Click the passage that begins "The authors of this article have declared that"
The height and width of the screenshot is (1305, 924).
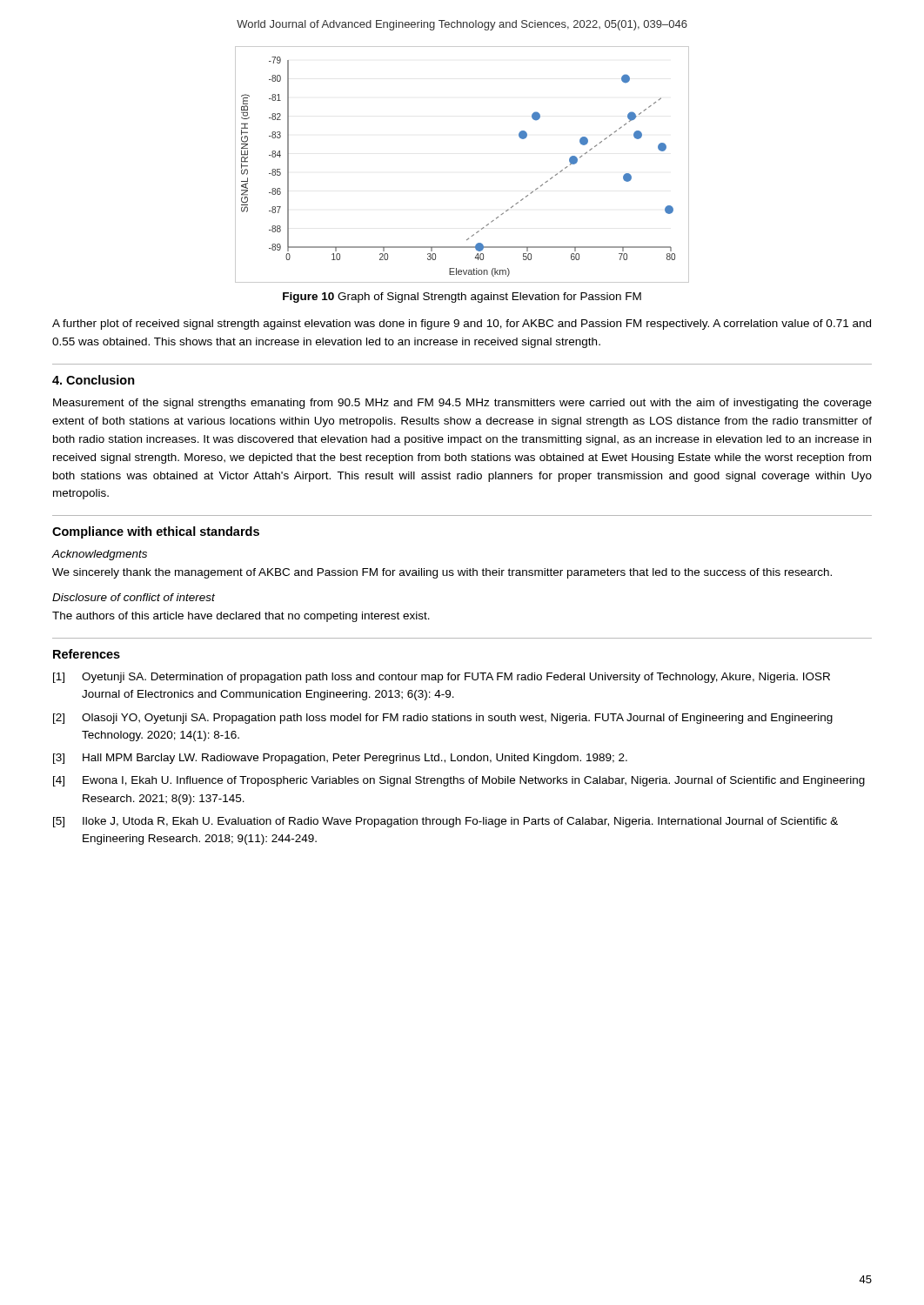coord(241,616)
